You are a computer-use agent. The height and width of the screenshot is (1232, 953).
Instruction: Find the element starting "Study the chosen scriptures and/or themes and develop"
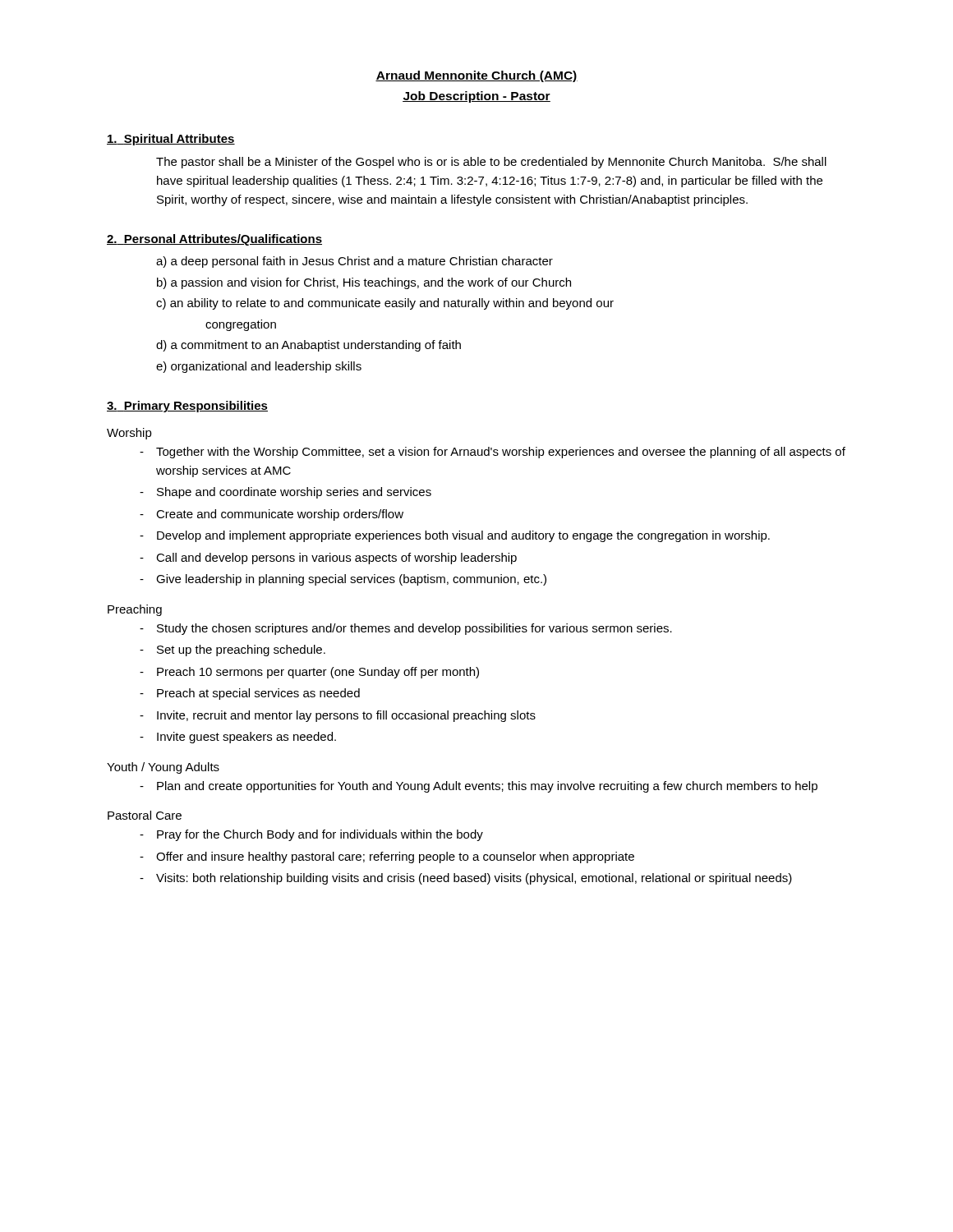click(414, 628)
